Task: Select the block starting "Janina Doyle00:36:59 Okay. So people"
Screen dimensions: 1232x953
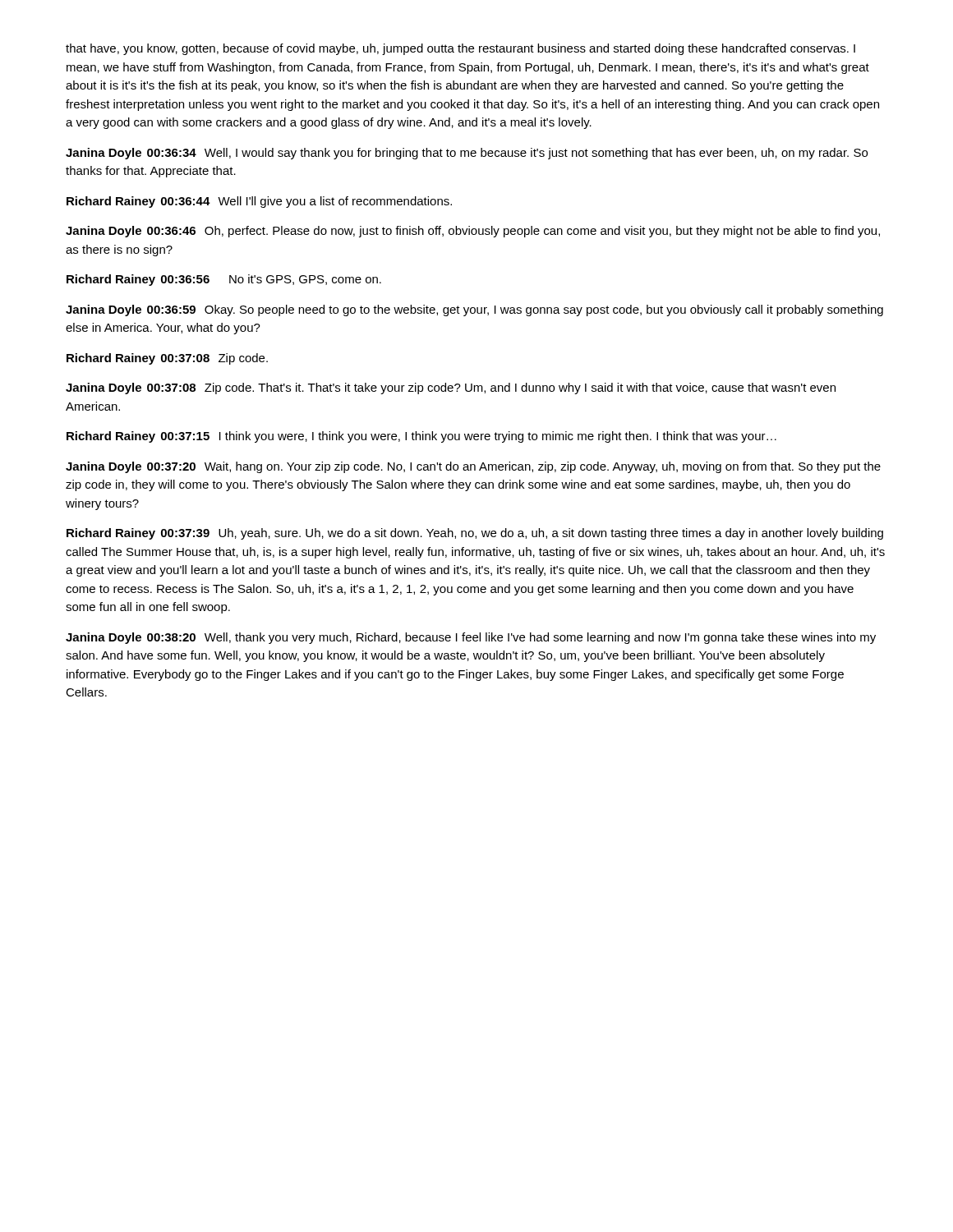Action: pyautogui.click(x=475, y=318)
